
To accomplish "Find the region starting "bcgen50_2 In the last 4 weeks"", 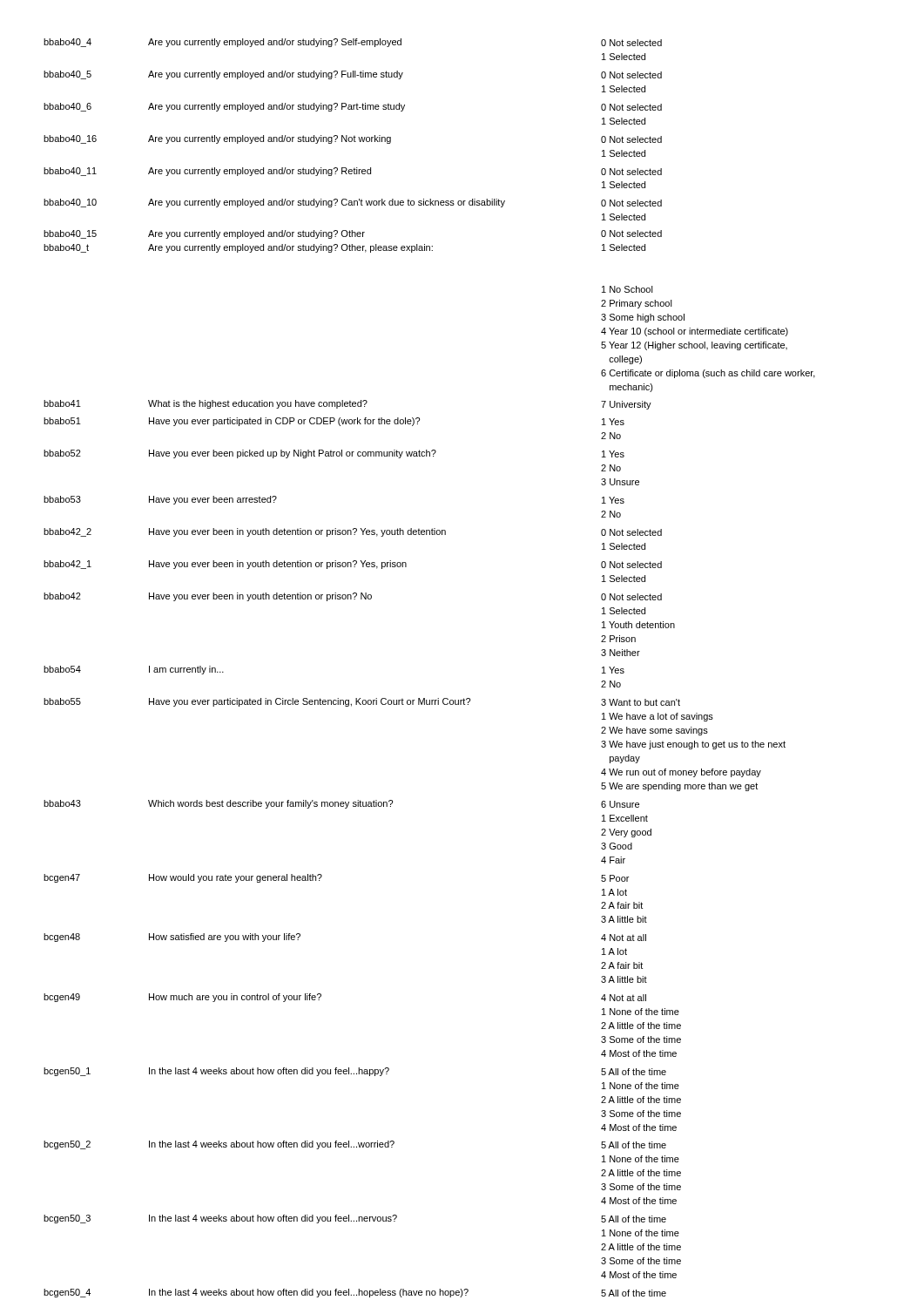I will coord(355,1145).
